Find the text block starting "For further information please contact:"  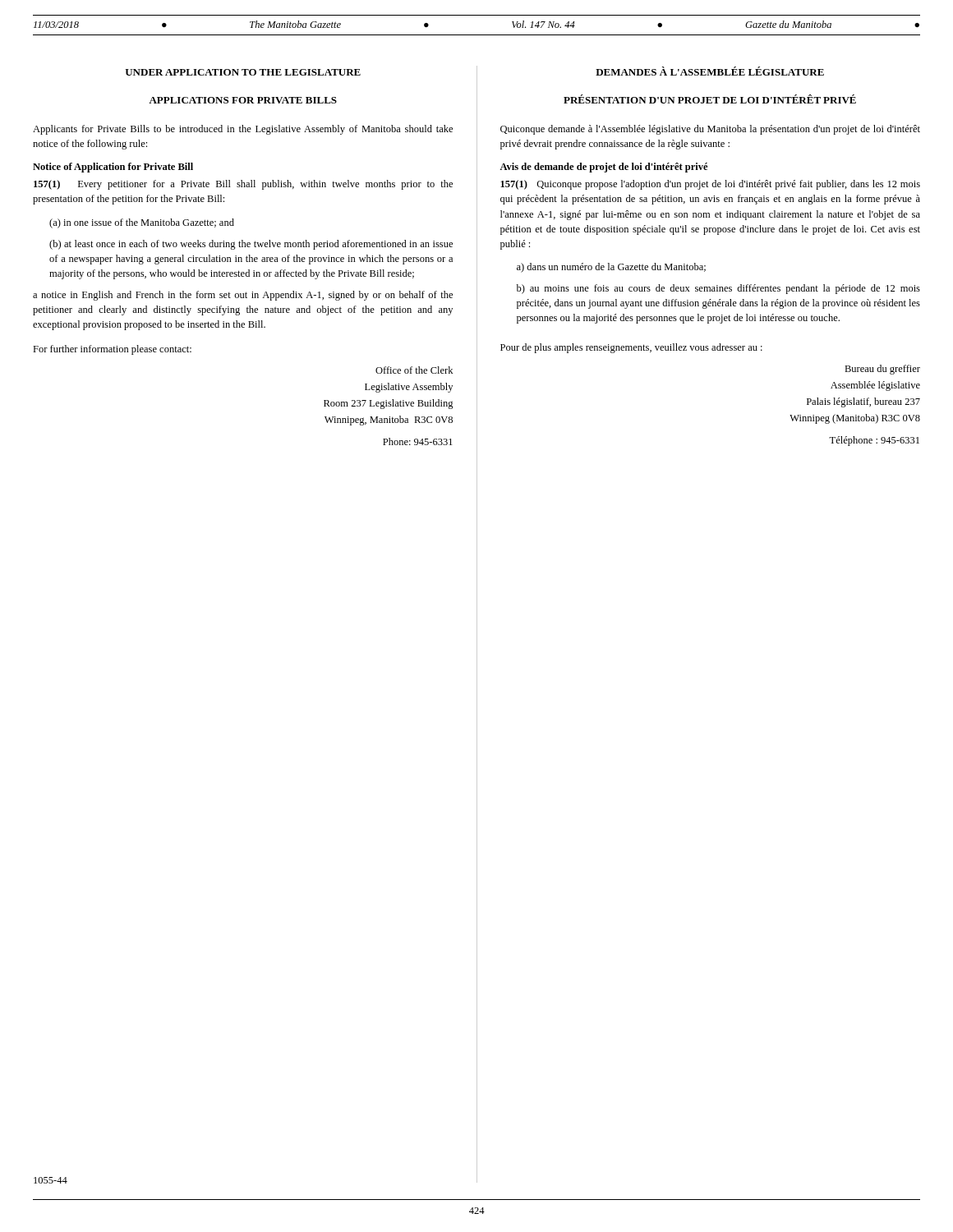(x=112, y=349)
